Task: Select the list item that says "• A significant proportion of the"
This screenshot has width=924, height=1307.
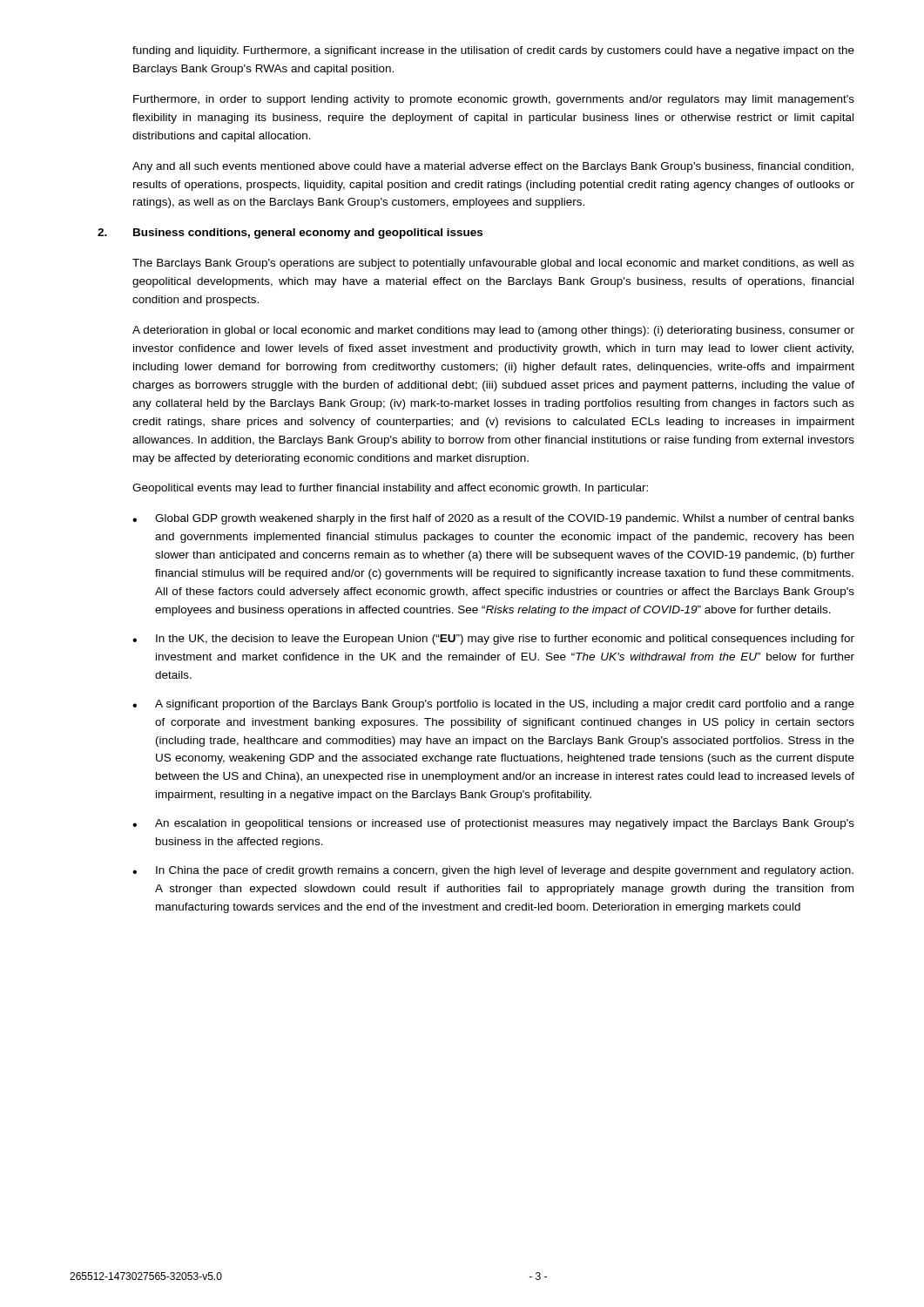Action: pos(493,750)
